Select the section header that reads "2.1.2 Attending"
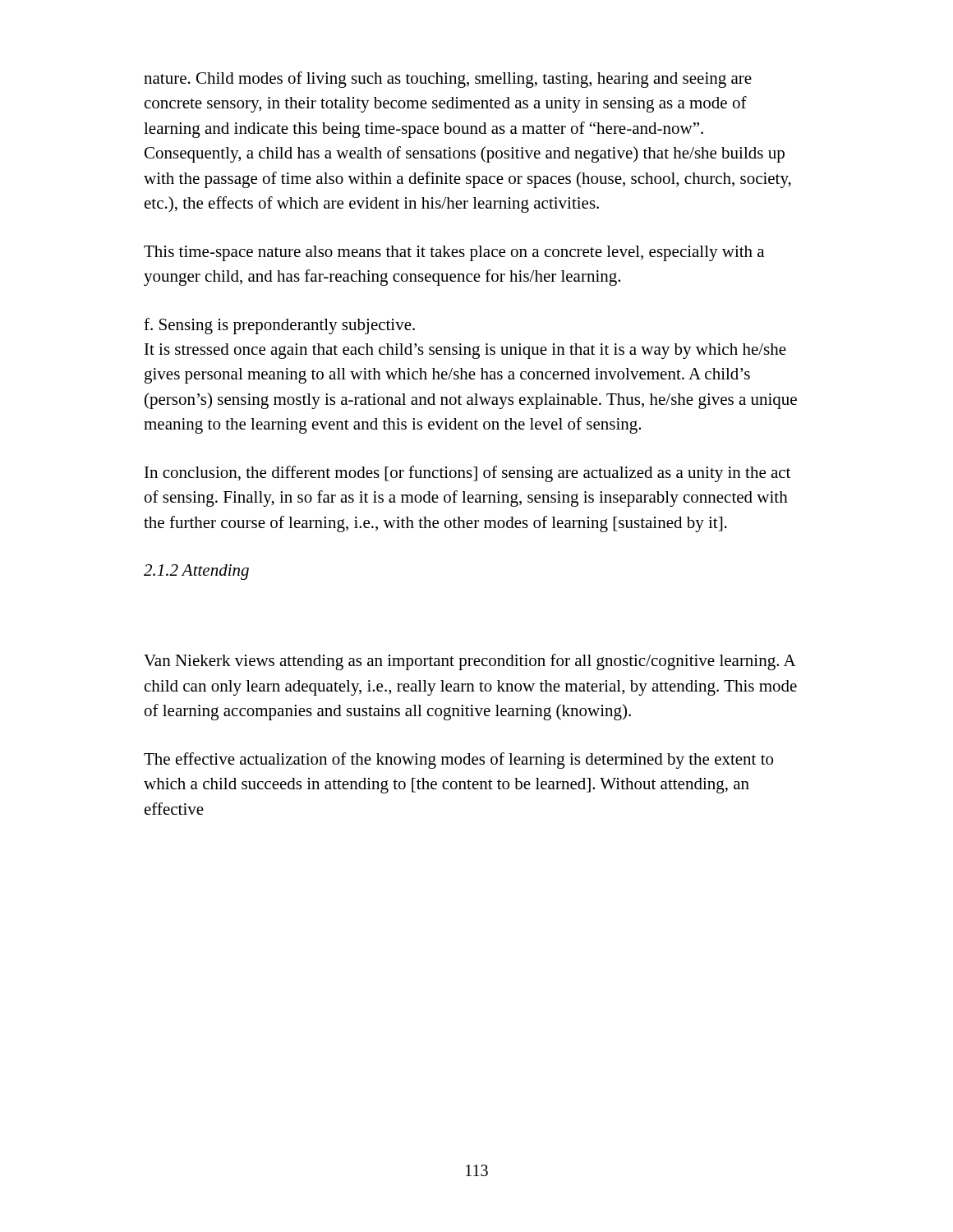 (x=197, y=570)
